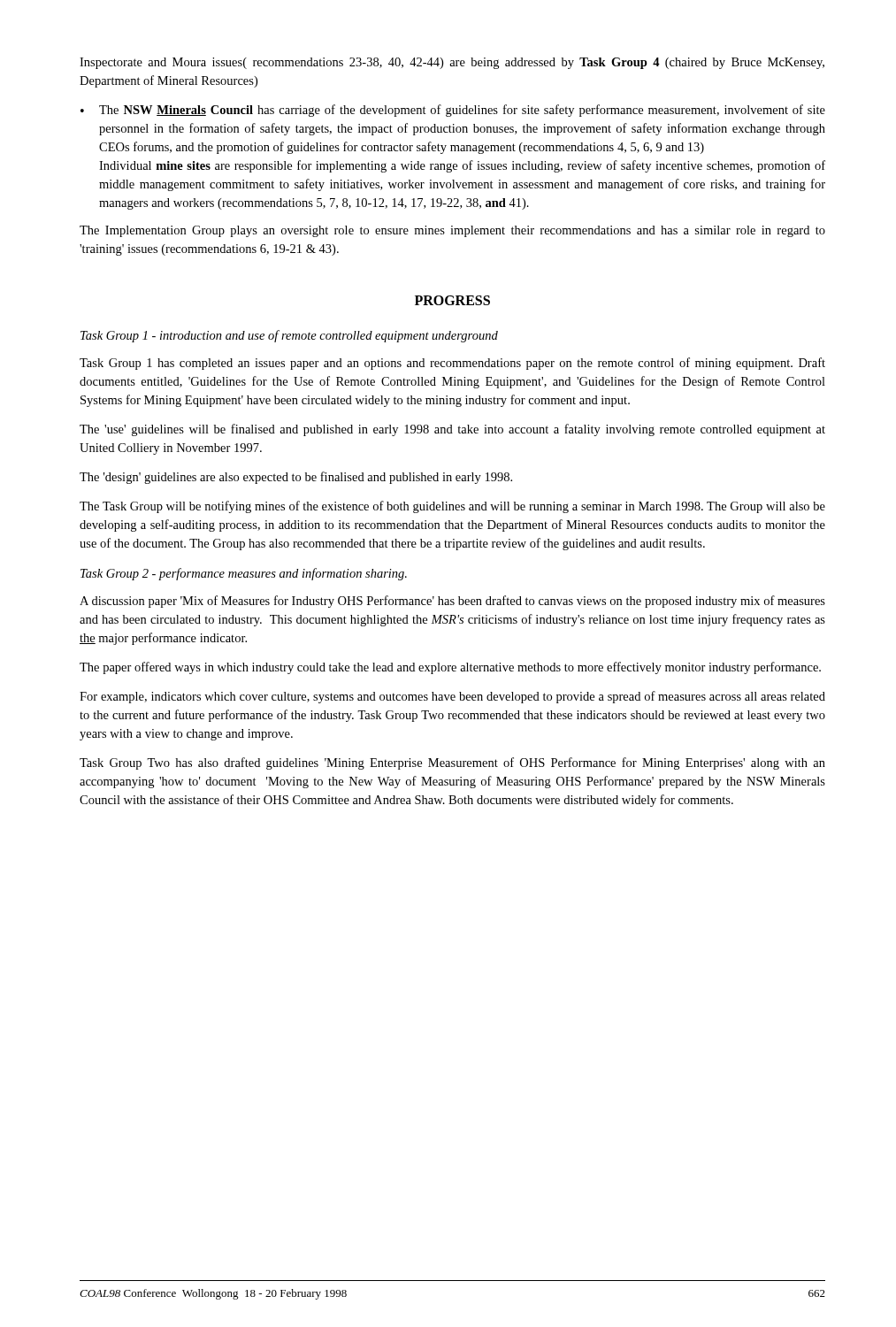Click on the region starting "The Task Group will be"
Viewport: 896px width, 1327px height.
click(452, 525)
